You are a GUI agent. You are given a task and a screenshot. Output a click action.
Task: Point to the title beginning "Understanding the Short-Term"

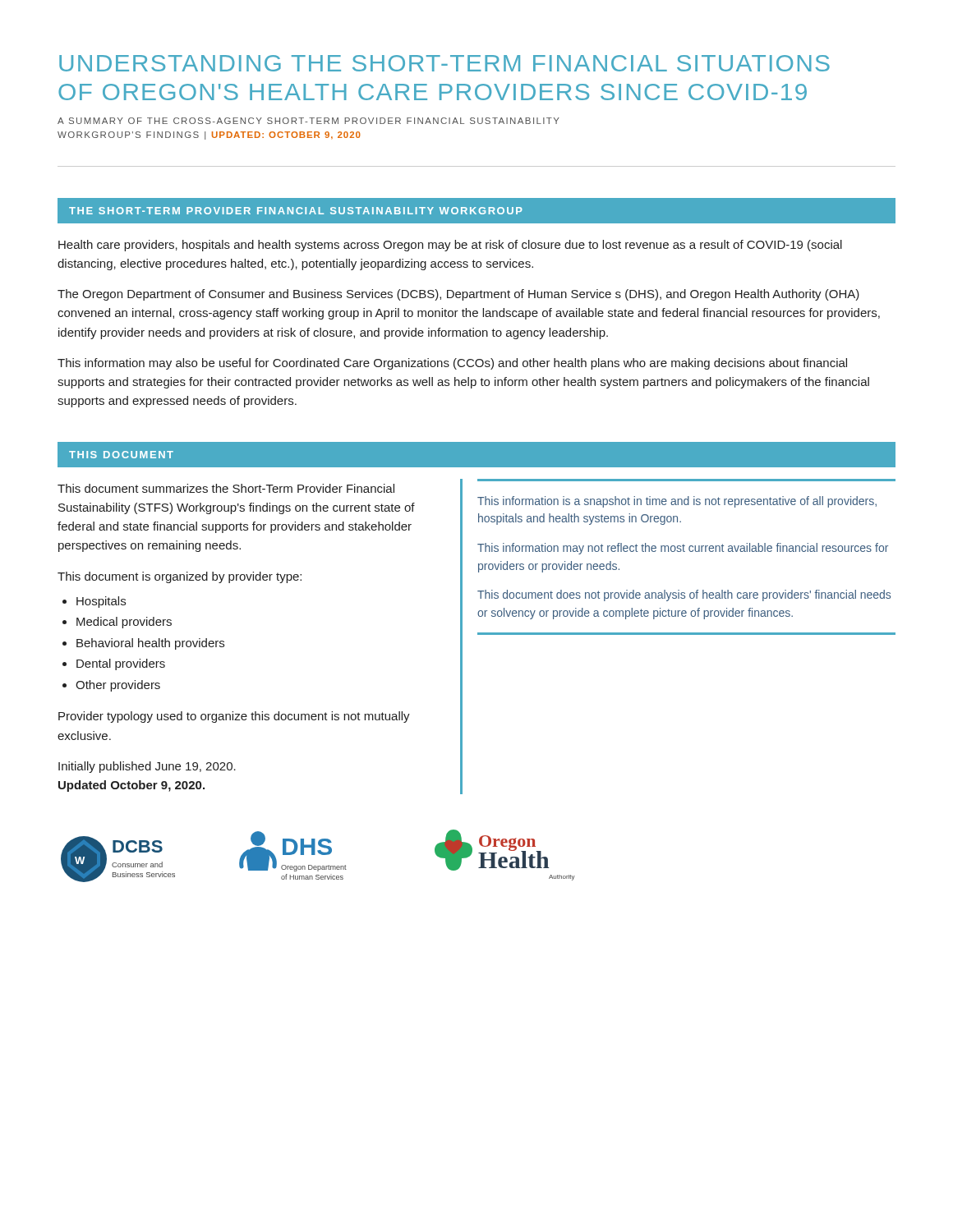point(476,78)
